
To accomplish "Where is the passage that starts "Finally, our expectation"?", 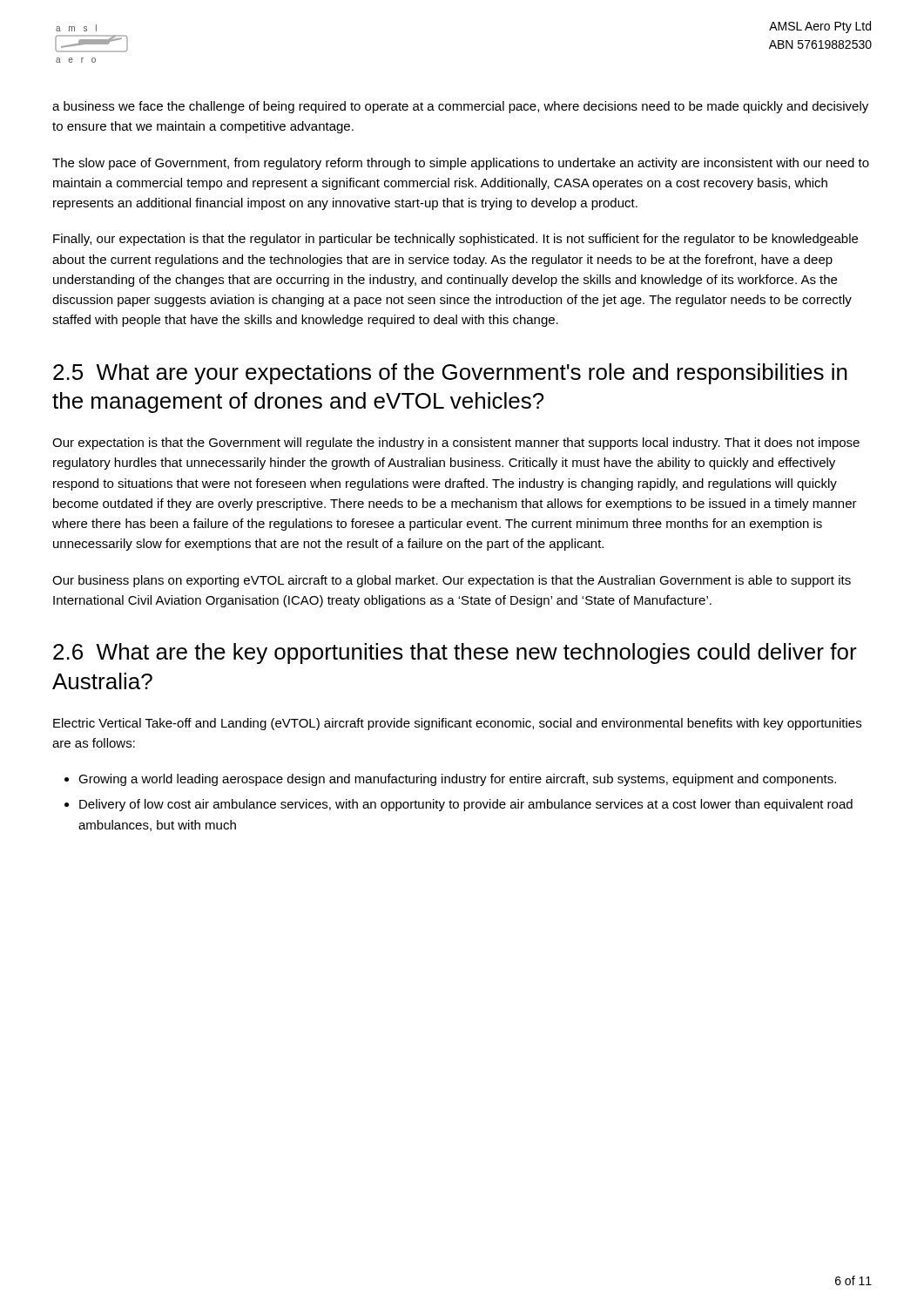I will coord(455,279).
